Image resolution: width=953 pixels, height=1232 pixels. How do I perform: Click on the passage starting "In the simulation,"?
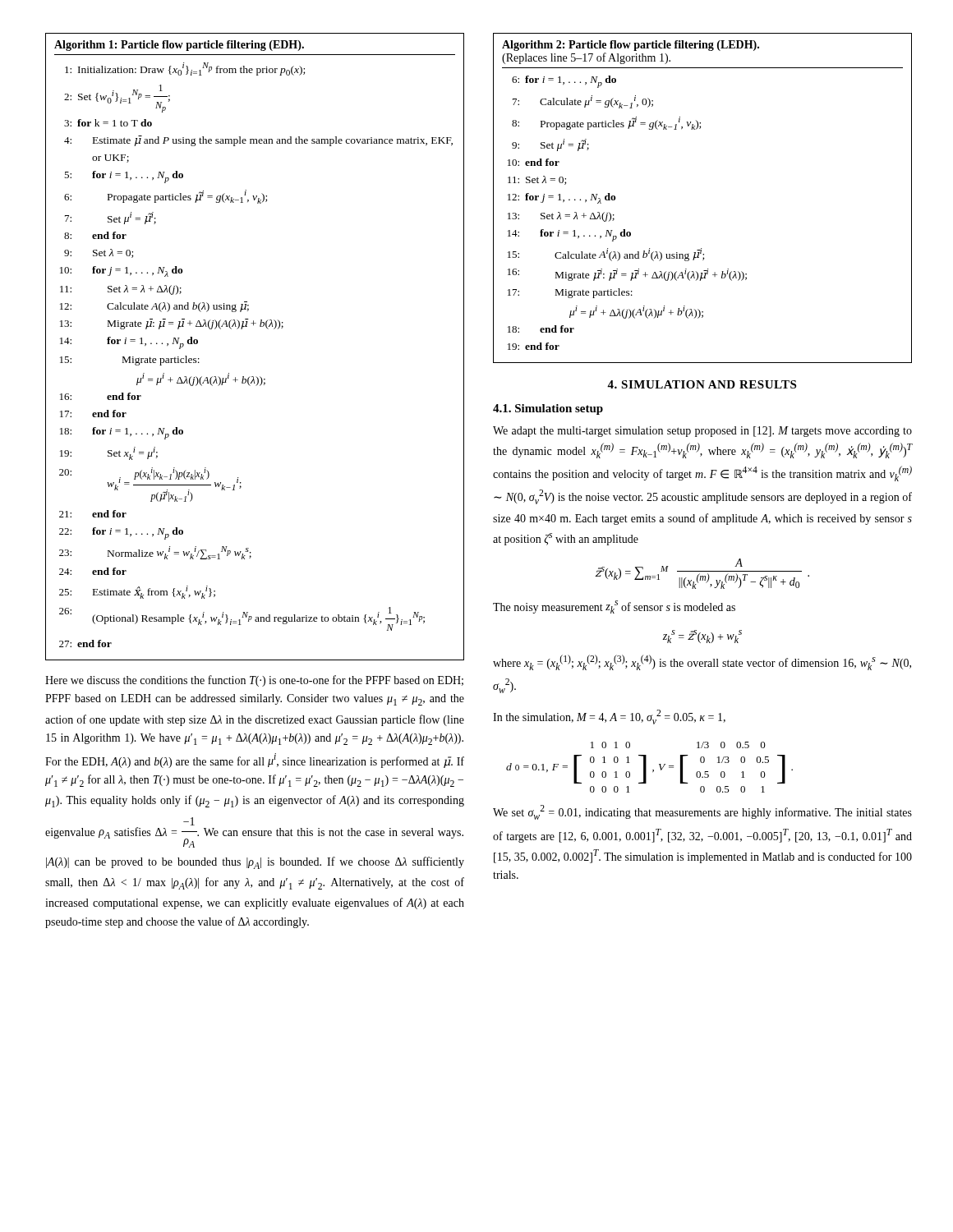pyautogui.click(x=609, y=718)
